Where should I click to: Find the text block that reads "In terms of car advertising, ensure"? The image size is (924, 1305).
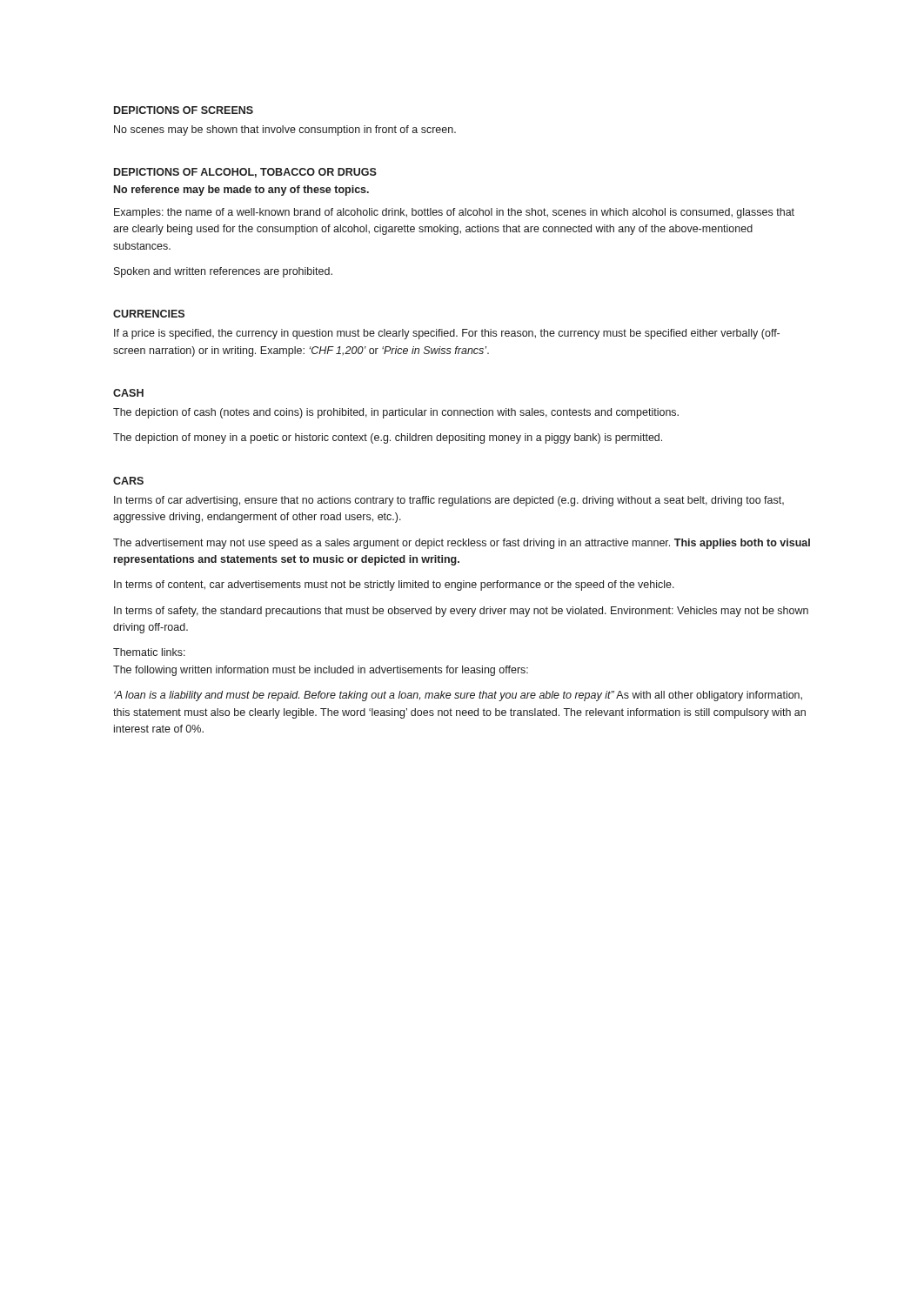click(449, 508)
